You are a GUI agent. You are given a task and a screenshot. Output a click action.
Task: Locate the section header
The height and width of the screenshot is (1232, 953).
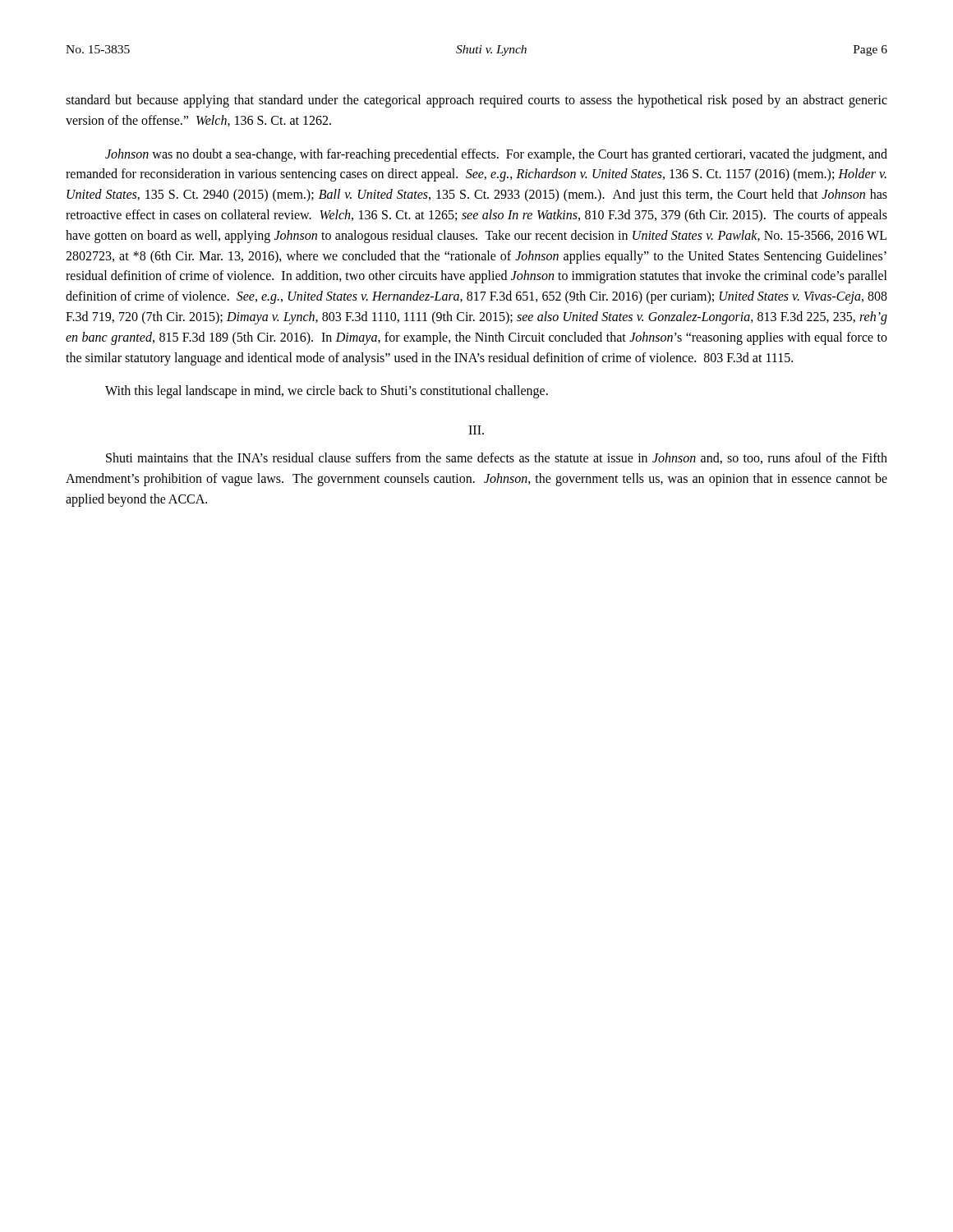[476, 430]
